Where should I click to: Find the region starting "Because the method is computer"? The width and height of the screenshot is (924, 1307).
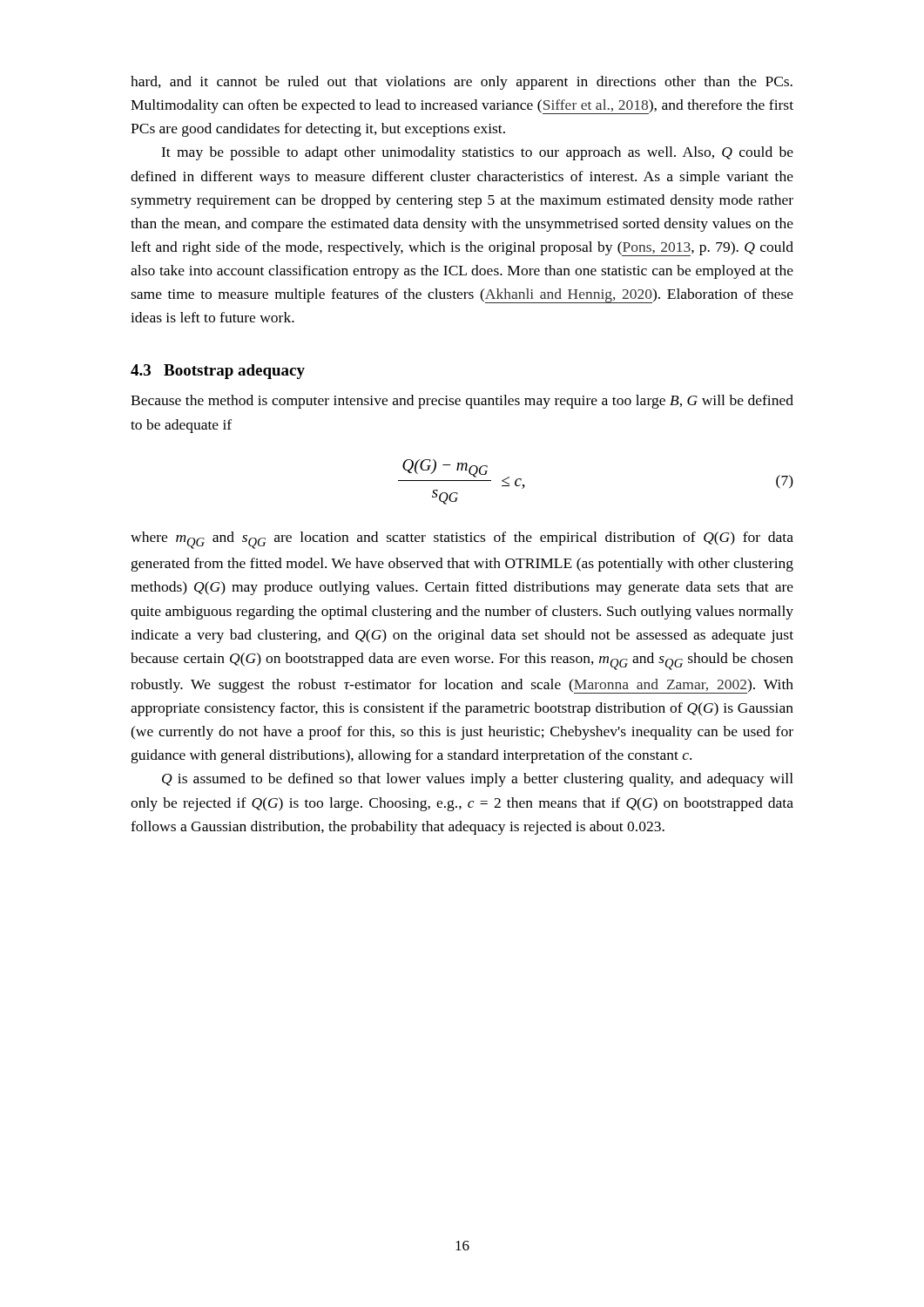pos(462,413)
